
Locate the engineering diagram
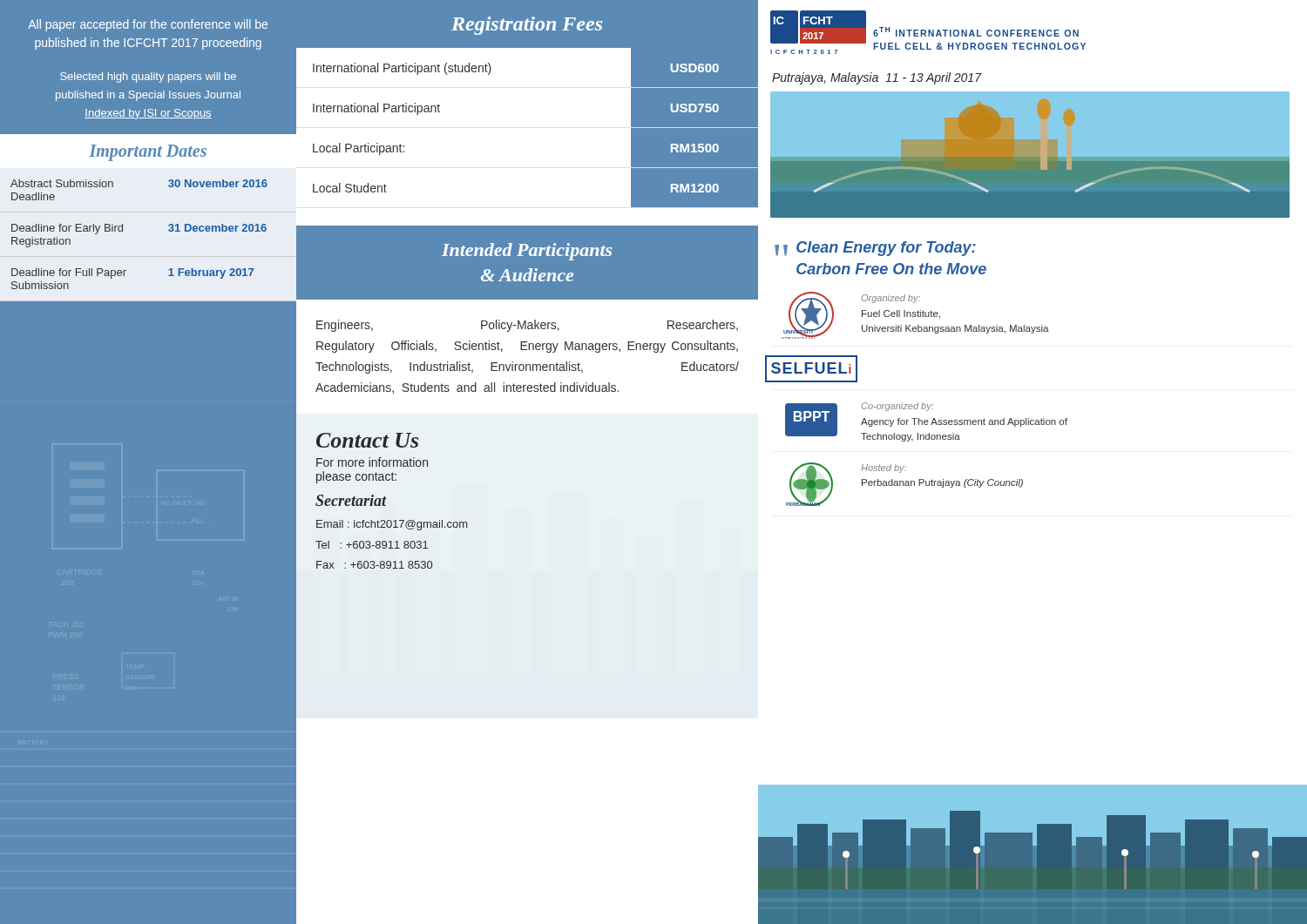pos(148,662)
